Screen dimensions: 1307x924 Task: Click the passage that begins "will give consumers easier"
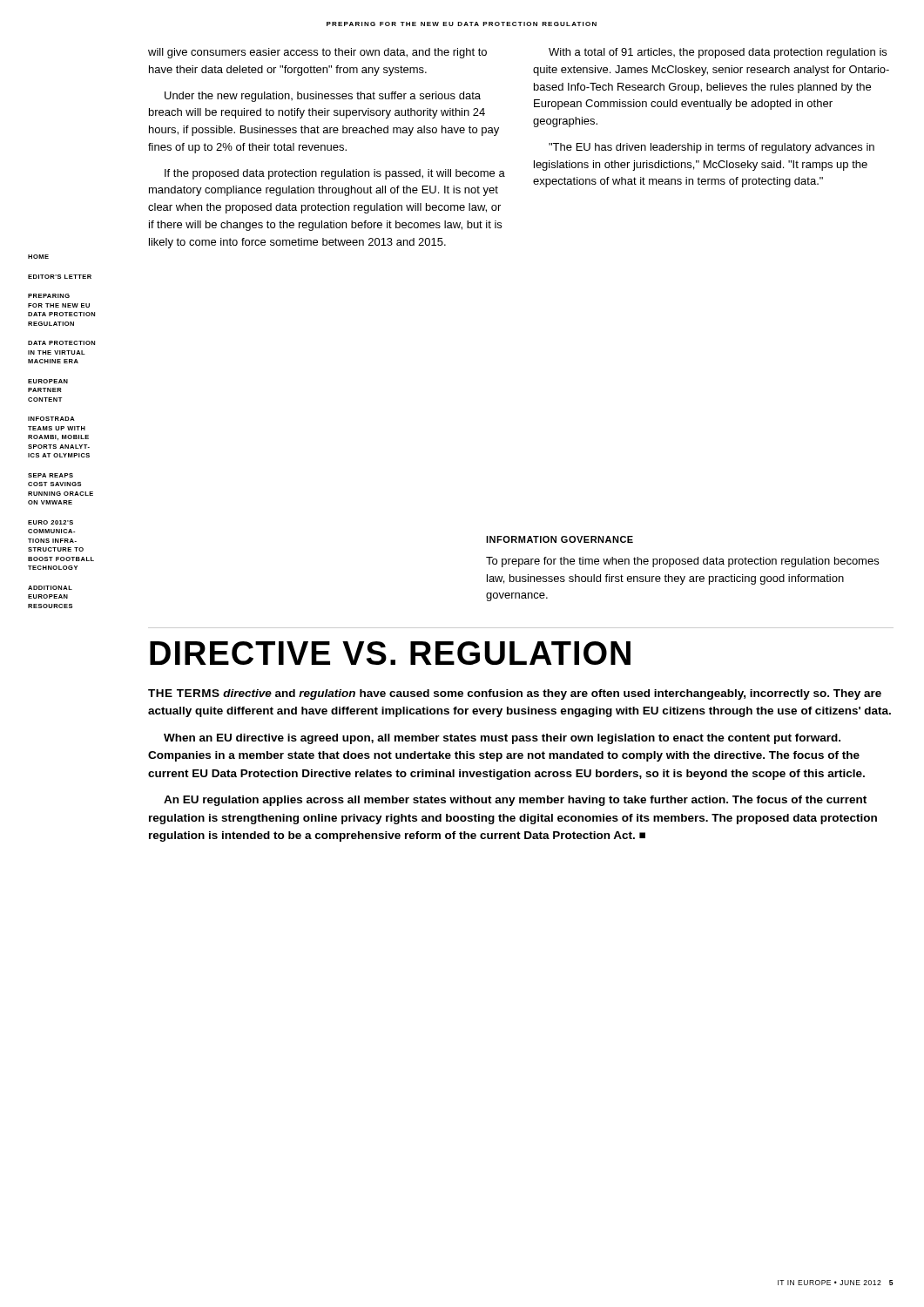pos(328,147)
